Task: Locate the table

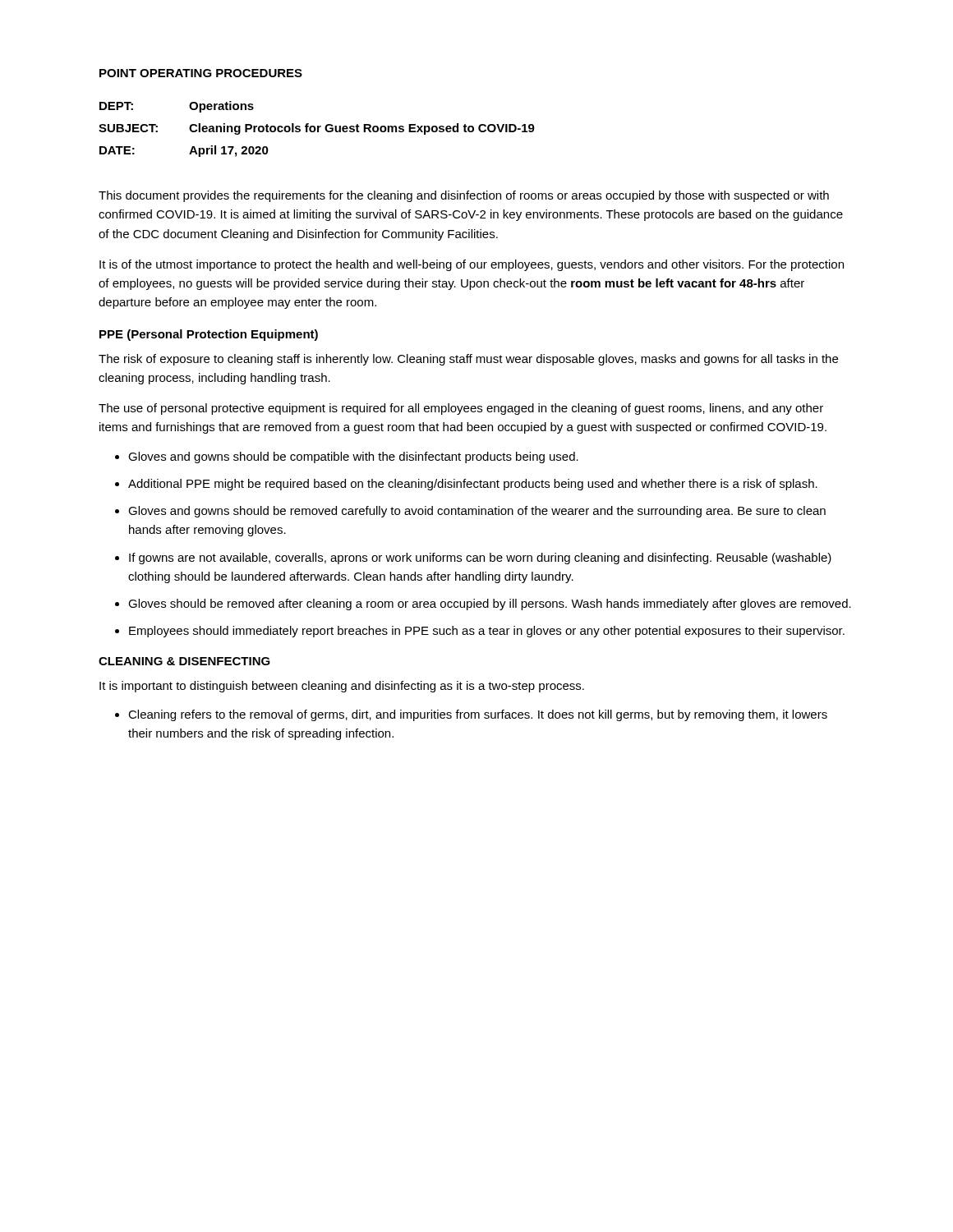Action: (x=476, y=128)
